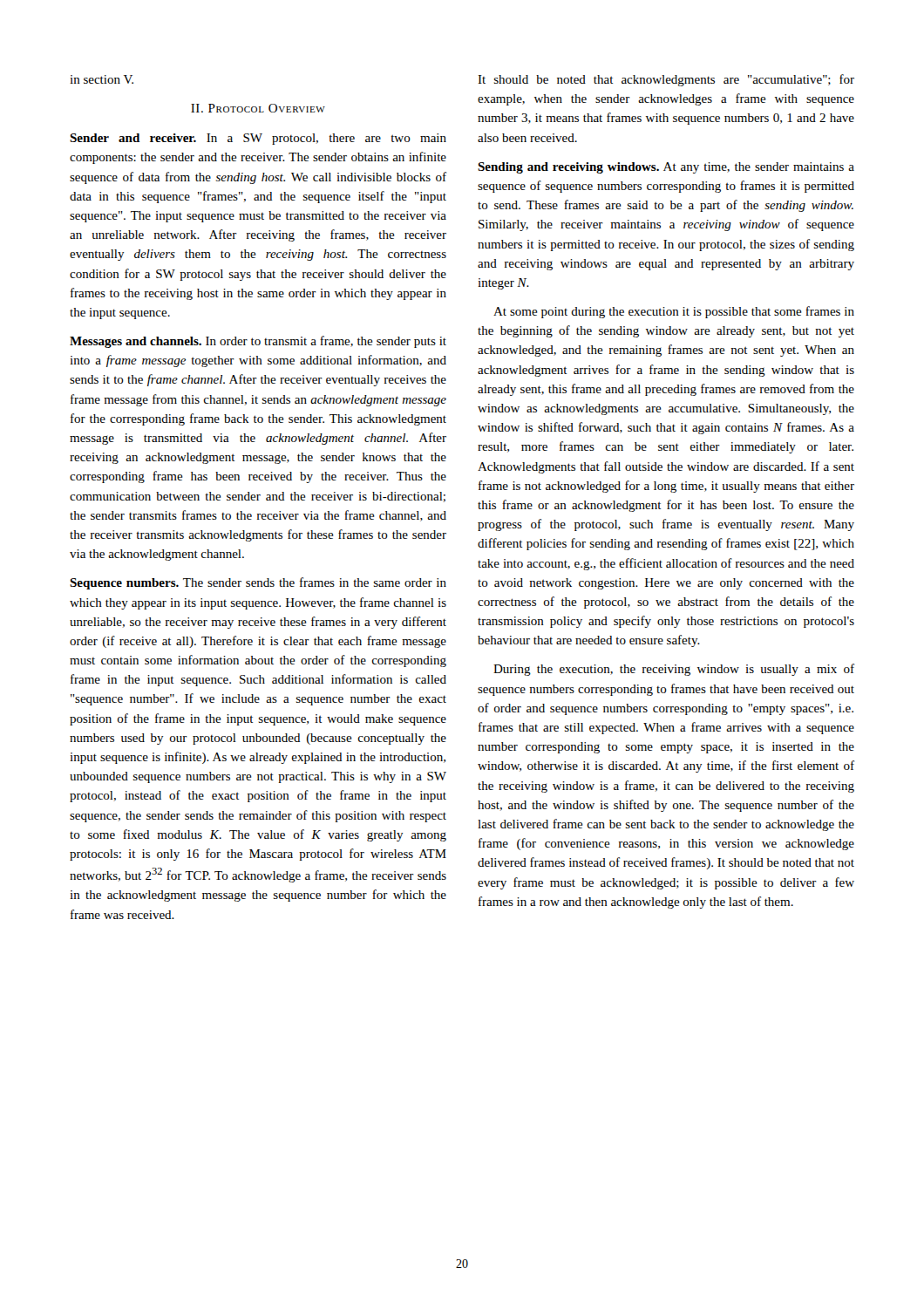
Task: Click the passage that begins "It should be noted that acknowledgments are "accumulative";"
Action: click(666, 108)
